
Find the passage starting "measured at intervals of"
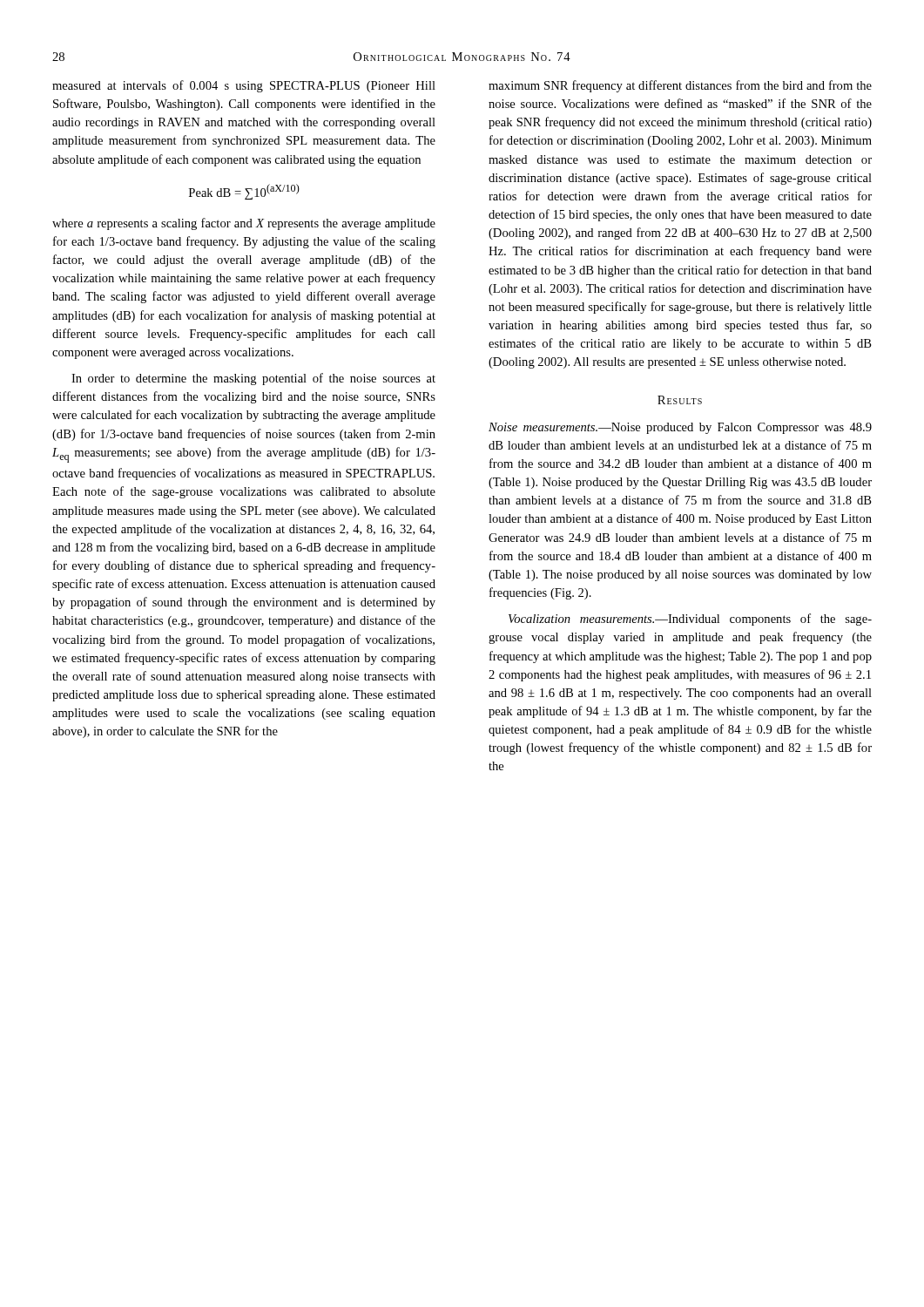click(244, 123)
